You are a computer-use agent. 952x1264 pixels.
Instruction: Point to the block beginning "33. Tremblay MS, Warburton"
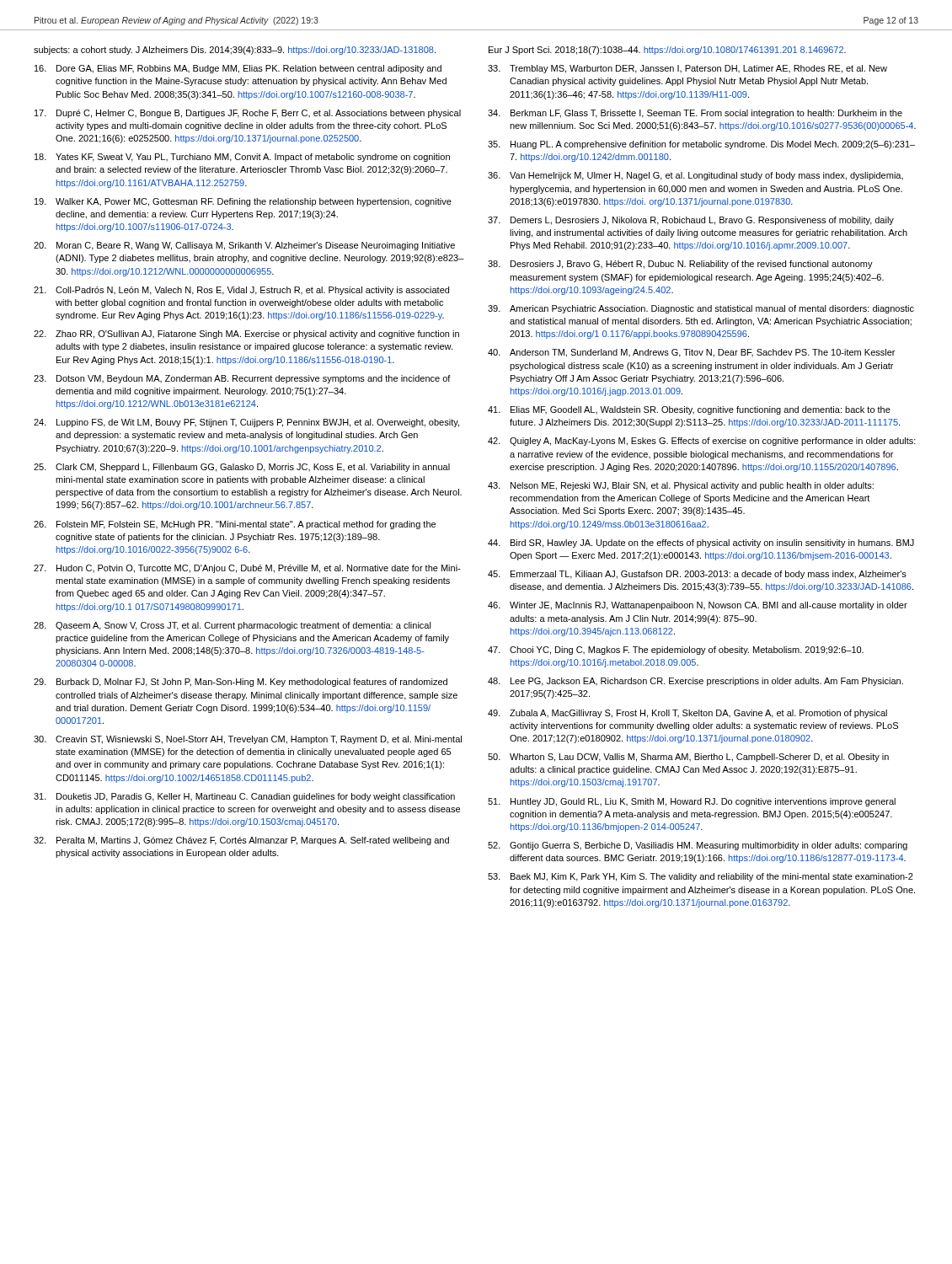tap(703, 82)
